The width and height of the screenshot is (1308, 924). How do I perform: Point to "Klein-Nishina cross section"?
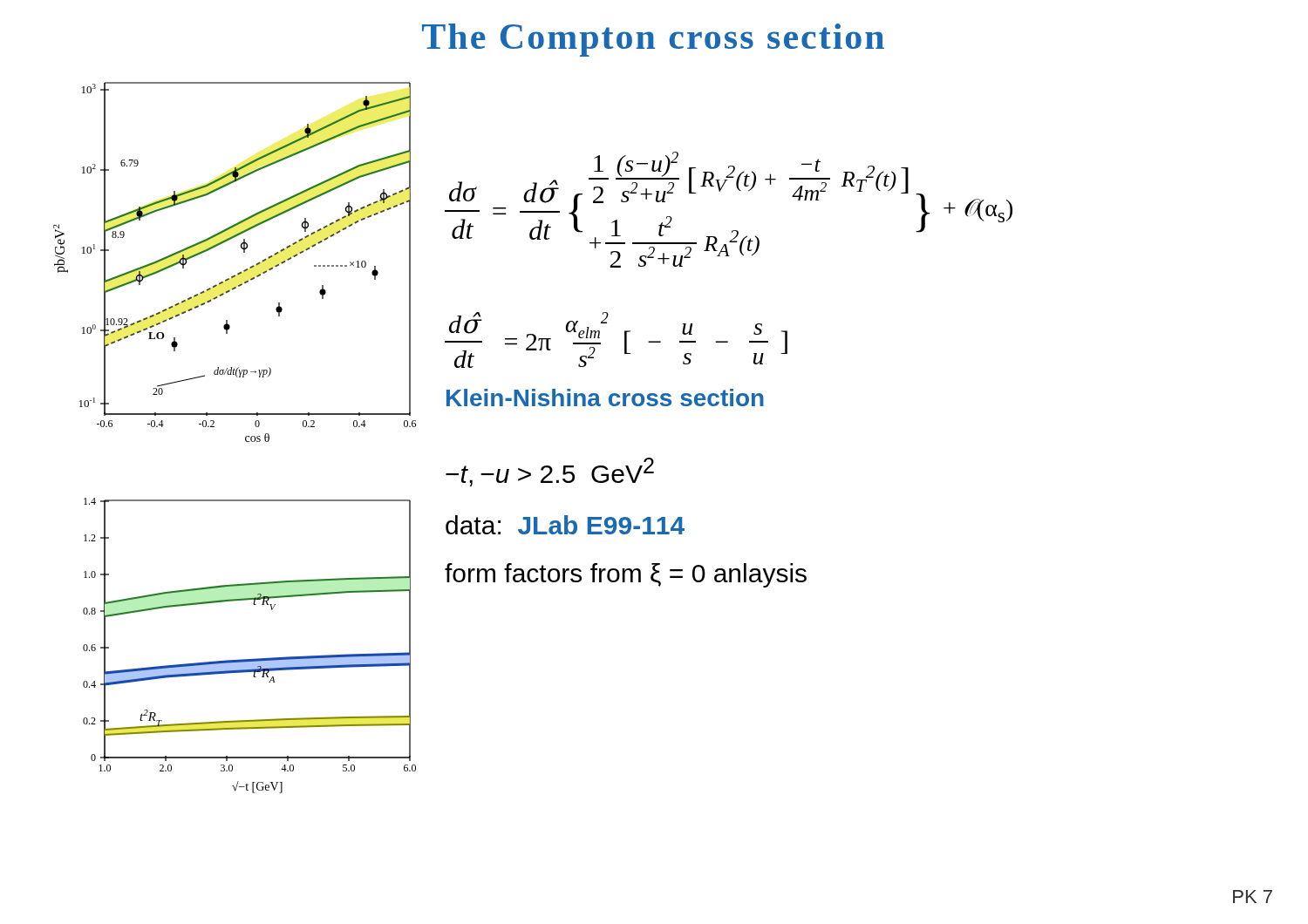point(605,398)
